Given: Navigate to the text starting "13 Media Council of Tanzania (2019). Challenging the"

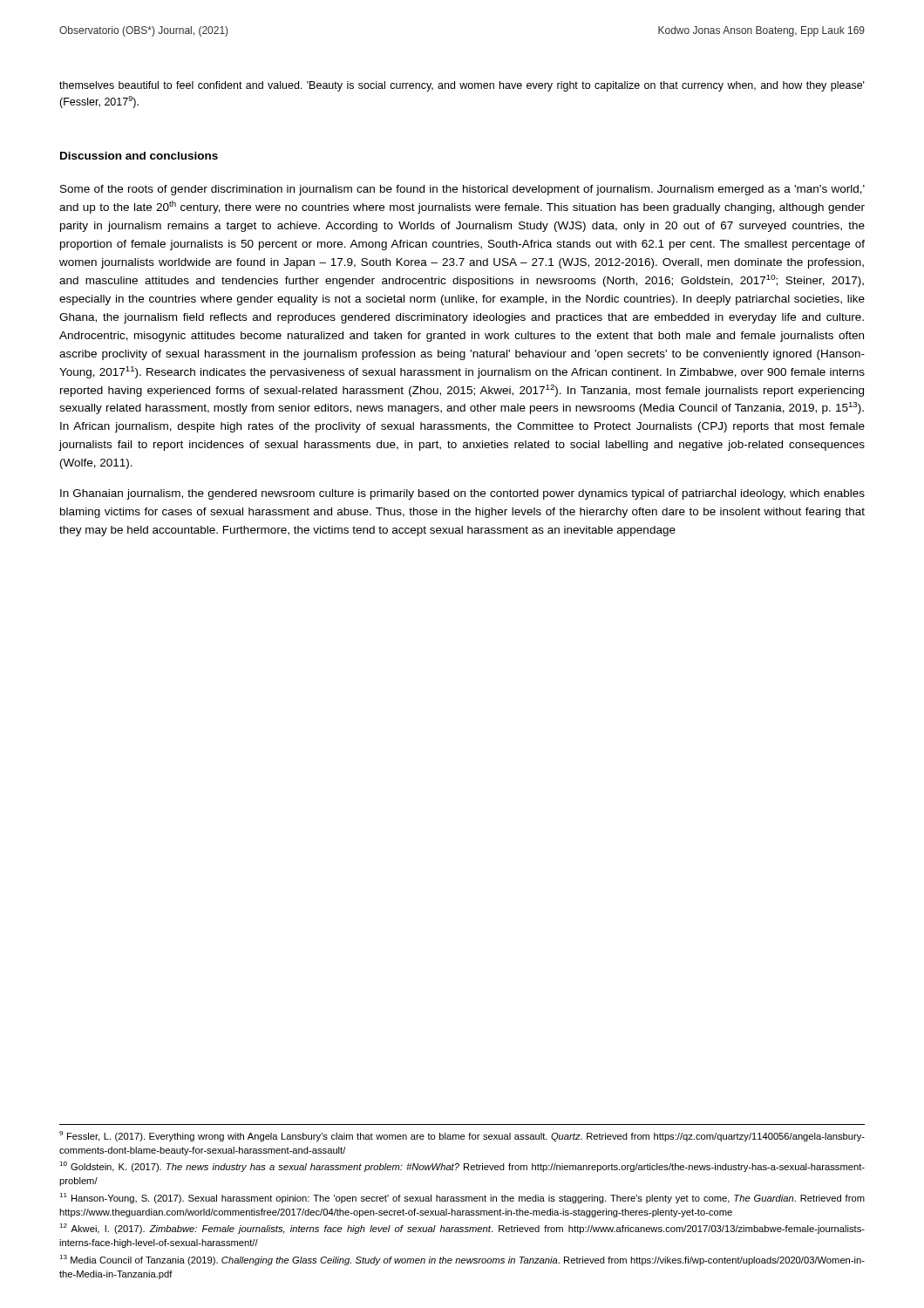Looking at the screenshot, I should tap(462, 1266).
